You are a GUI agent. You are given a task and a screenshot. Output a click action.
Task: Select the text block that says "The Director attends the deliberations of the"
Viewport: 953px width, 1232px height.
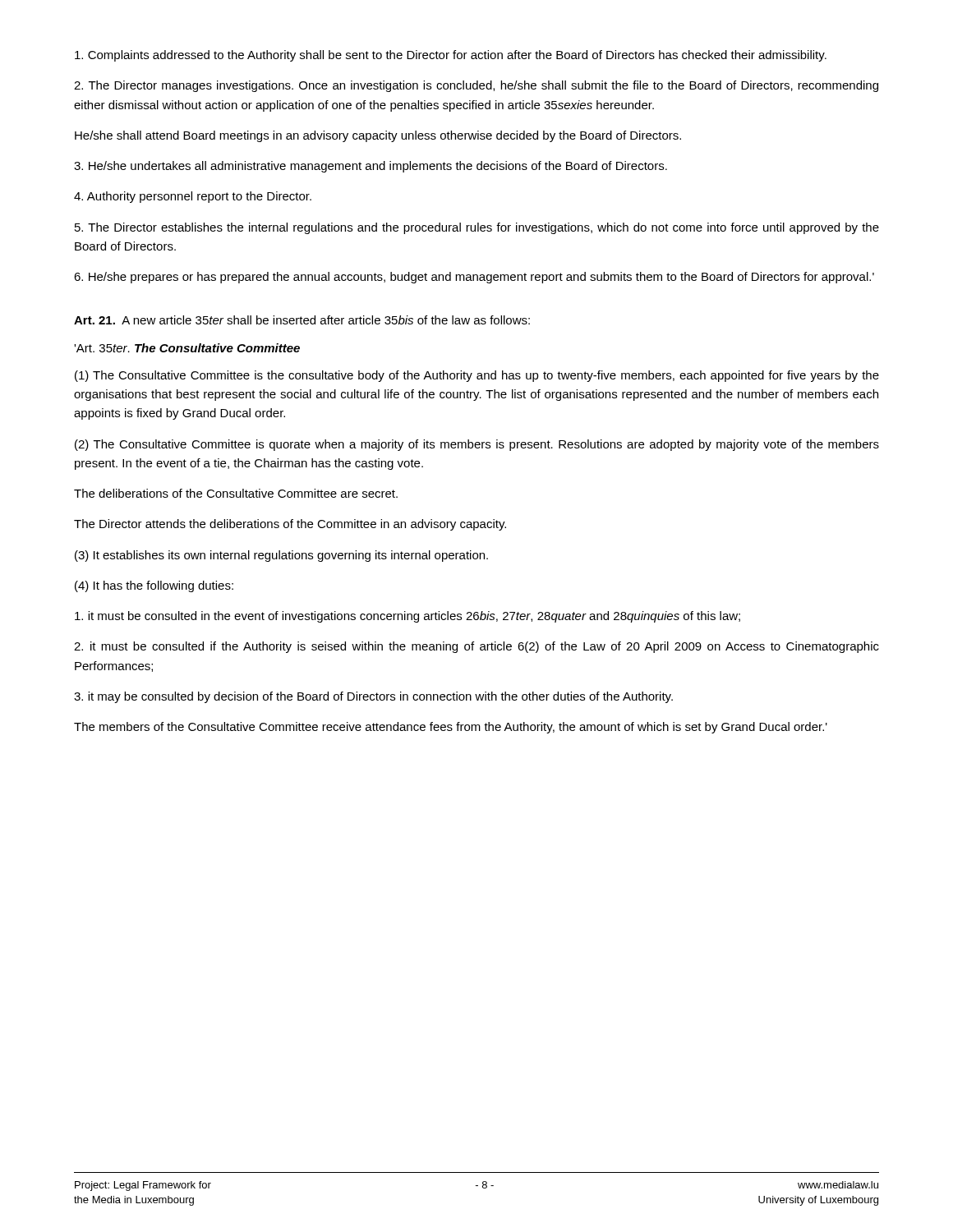click(291, 524)
